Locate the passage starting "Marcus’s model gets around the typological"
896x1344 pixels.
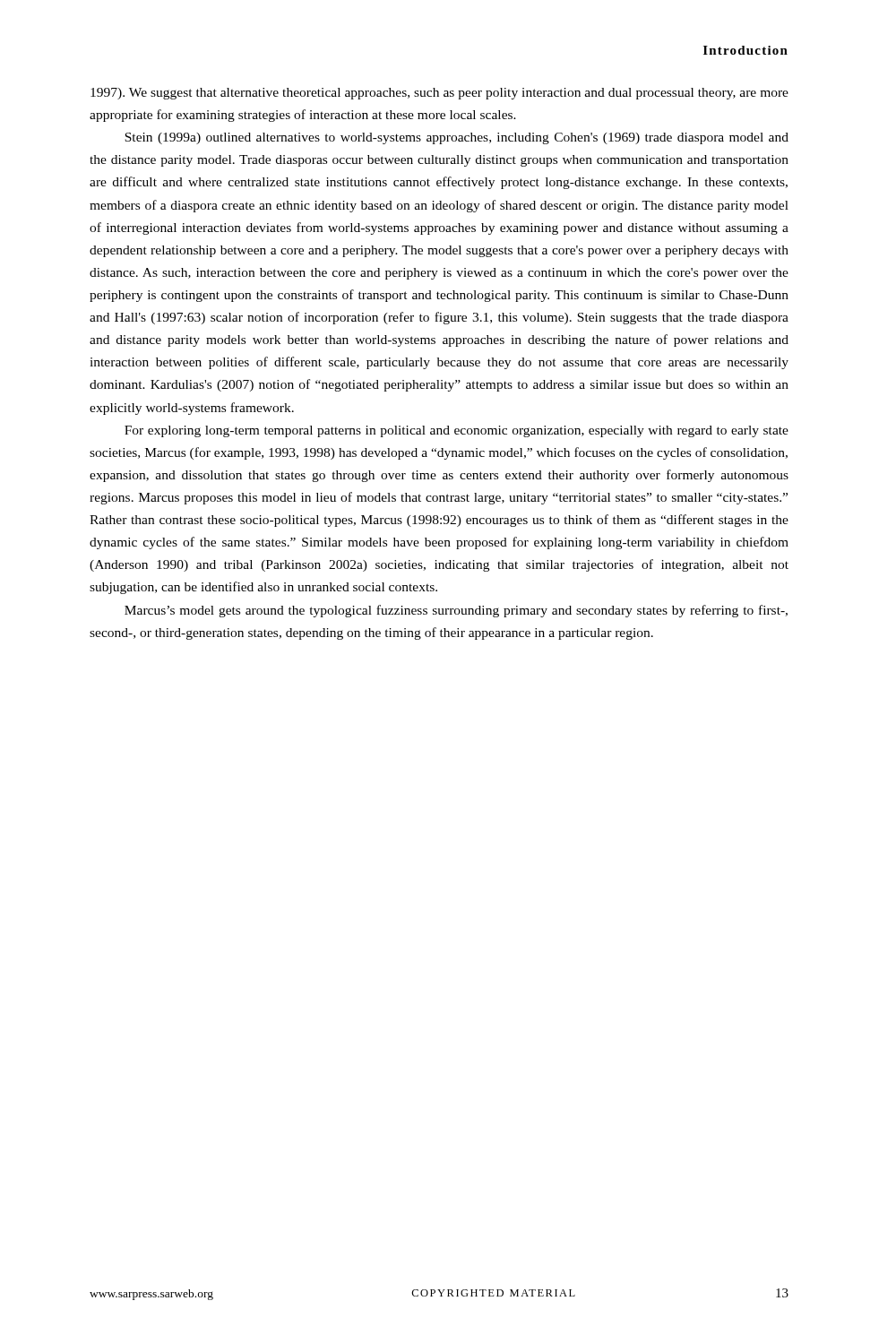coord(439,621)
